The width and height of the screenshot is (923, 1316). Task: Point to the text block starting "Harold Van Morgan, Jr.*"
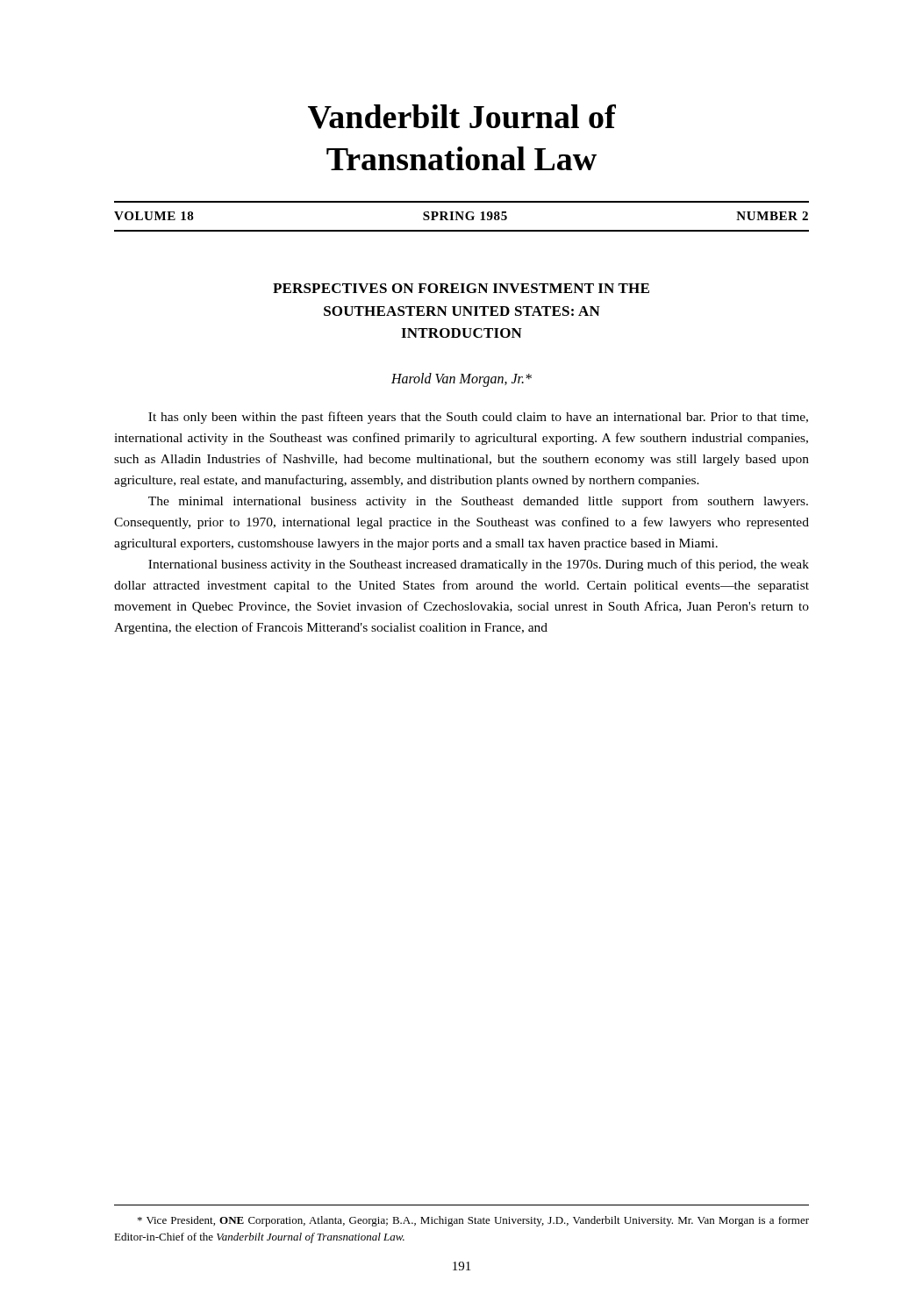tap(462, 378)
